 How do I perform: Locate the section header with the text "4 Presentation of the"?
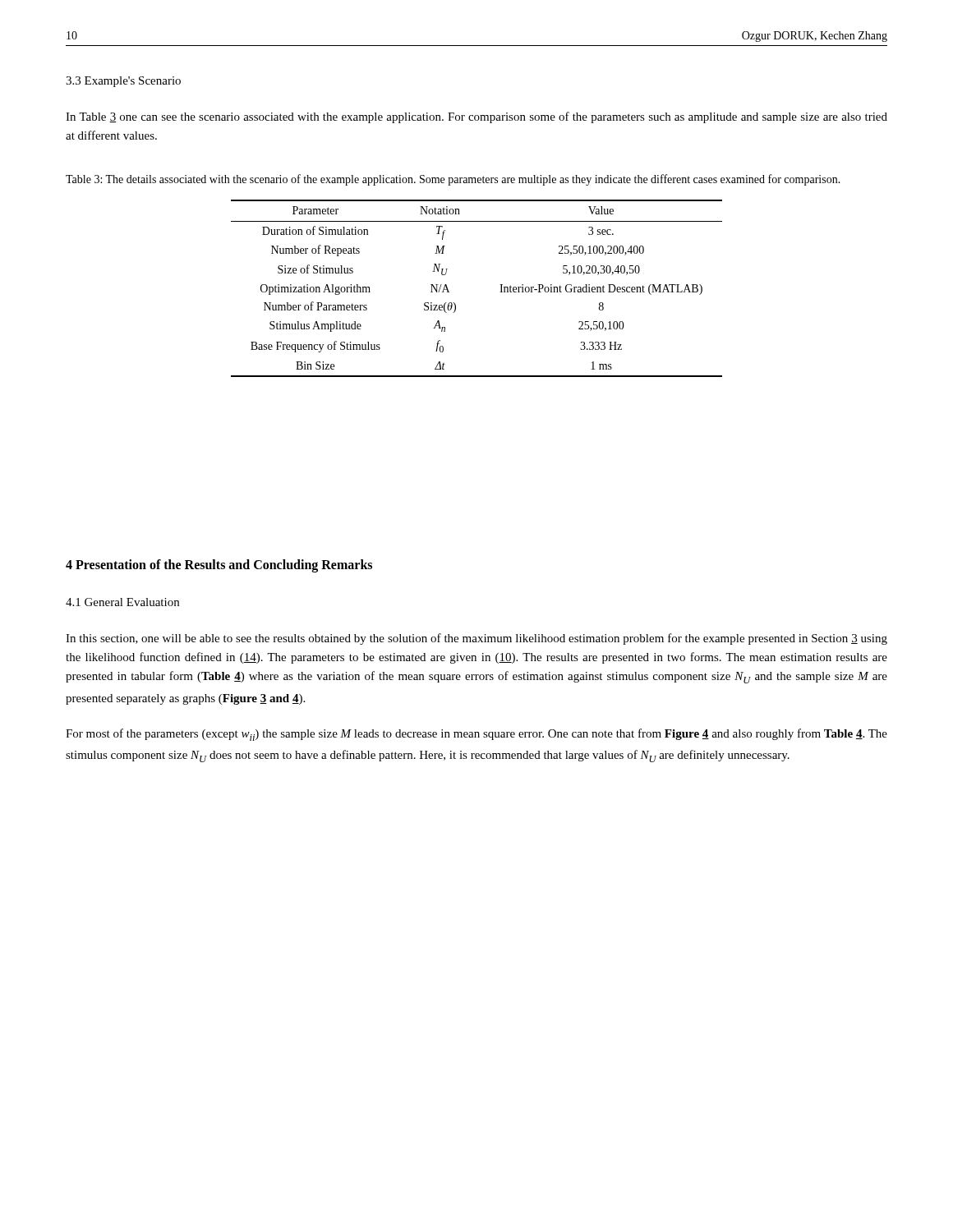coord(219,564)
